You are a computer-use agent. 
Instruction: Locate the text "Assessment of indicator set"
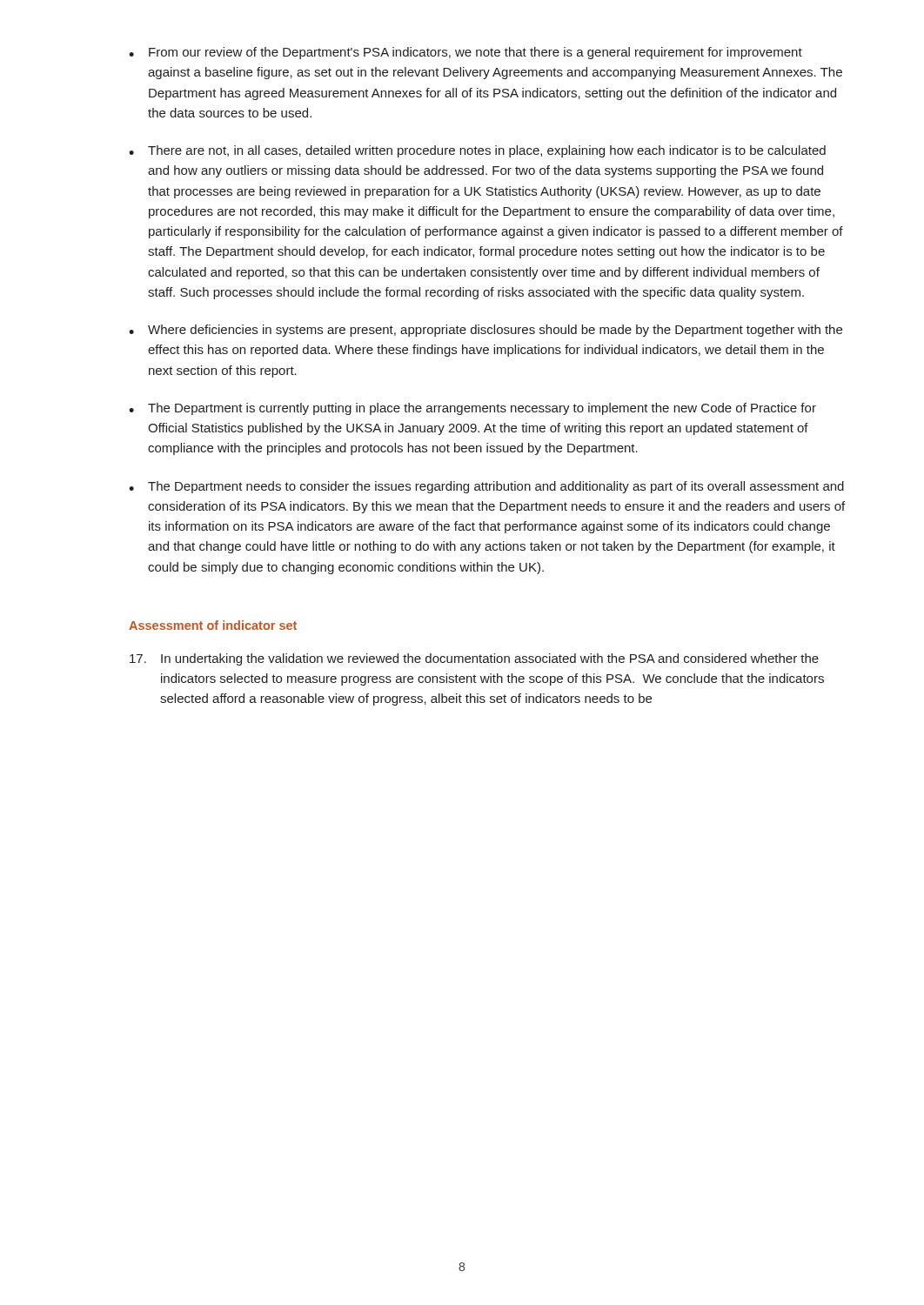pyautogui.click(x=213, y=625)
